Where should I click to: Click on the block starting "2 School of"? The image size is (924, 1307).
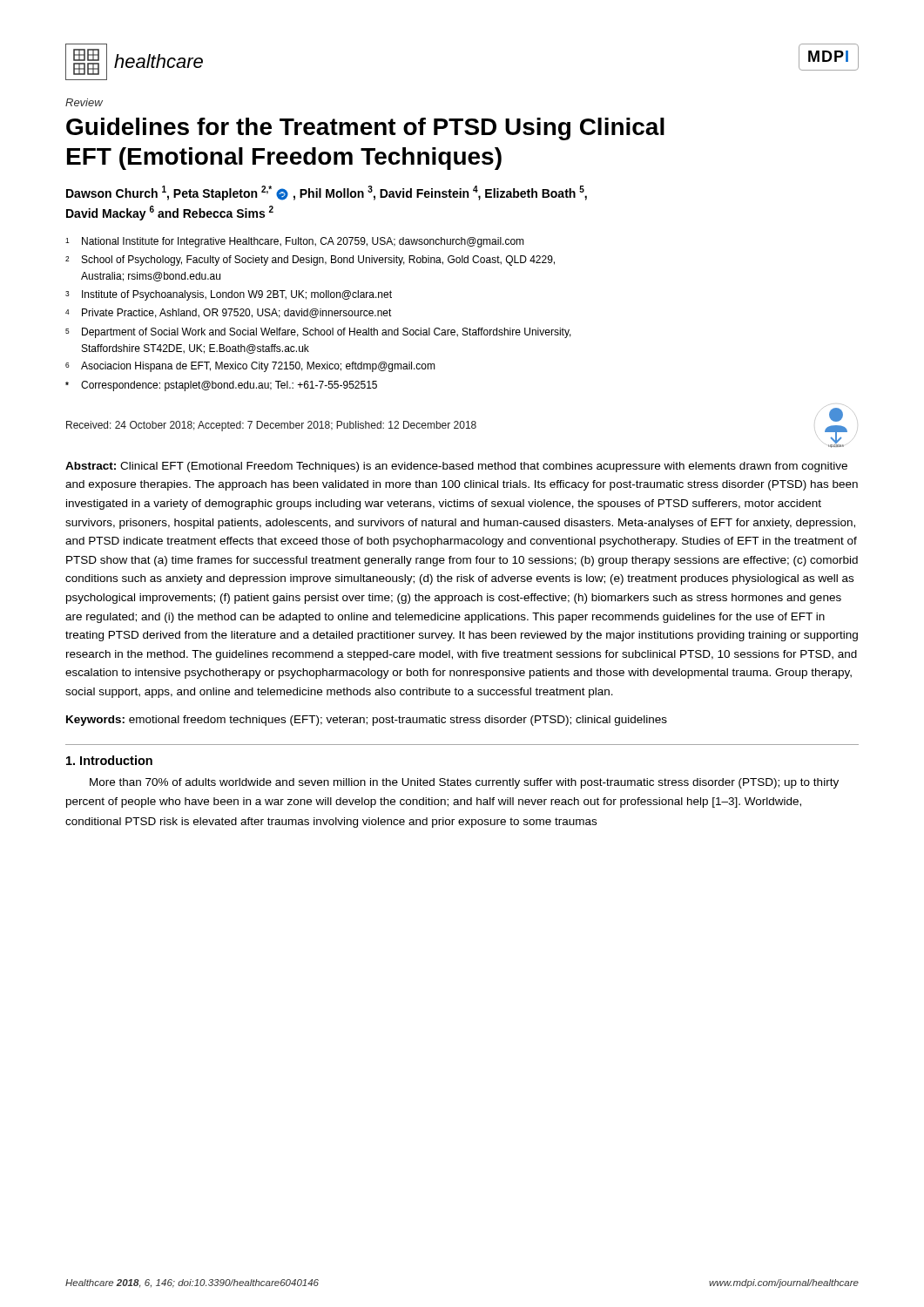462,268
